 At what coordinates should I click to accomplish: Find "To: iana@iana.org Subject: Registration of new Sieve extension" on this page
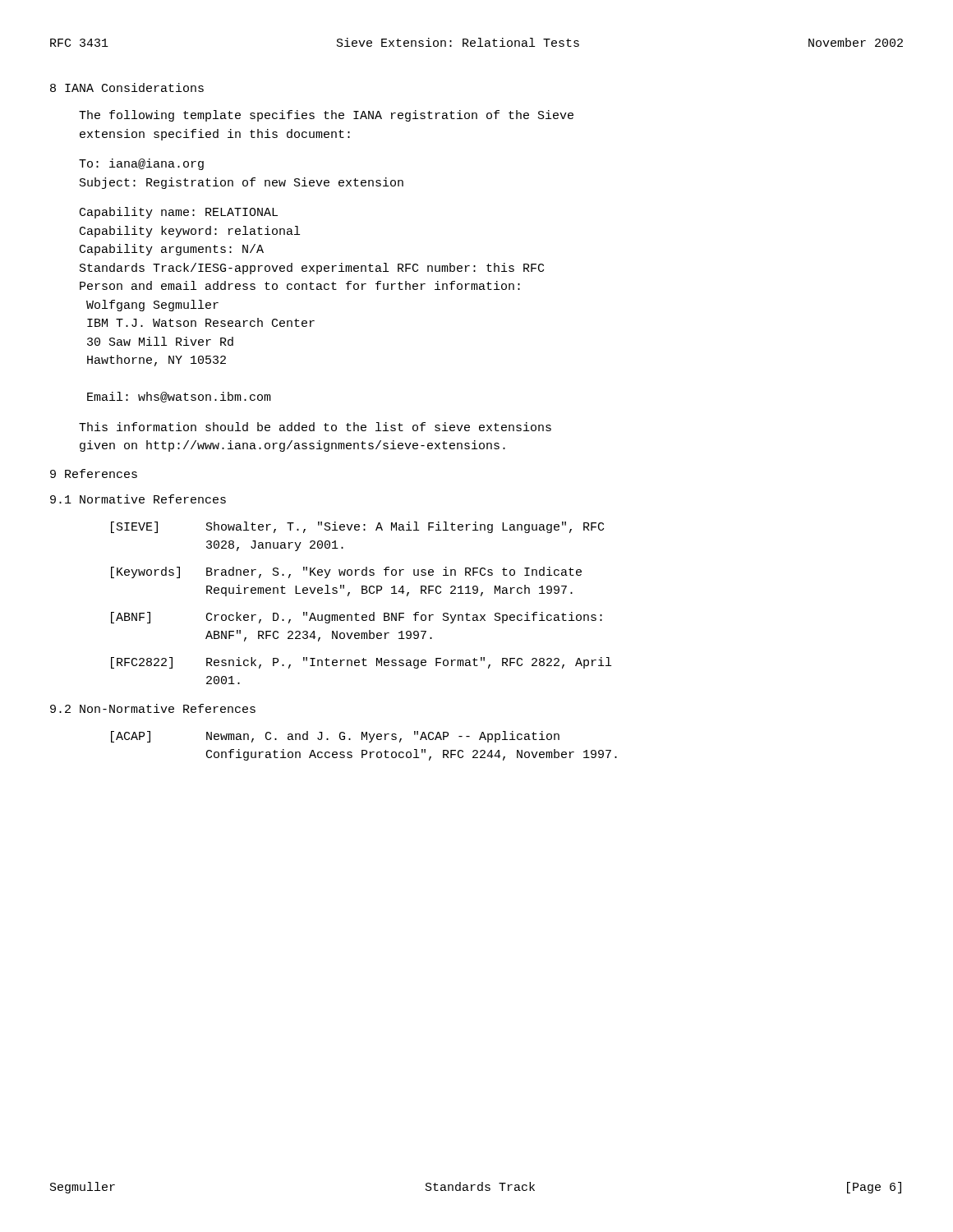tap(242, 174)
